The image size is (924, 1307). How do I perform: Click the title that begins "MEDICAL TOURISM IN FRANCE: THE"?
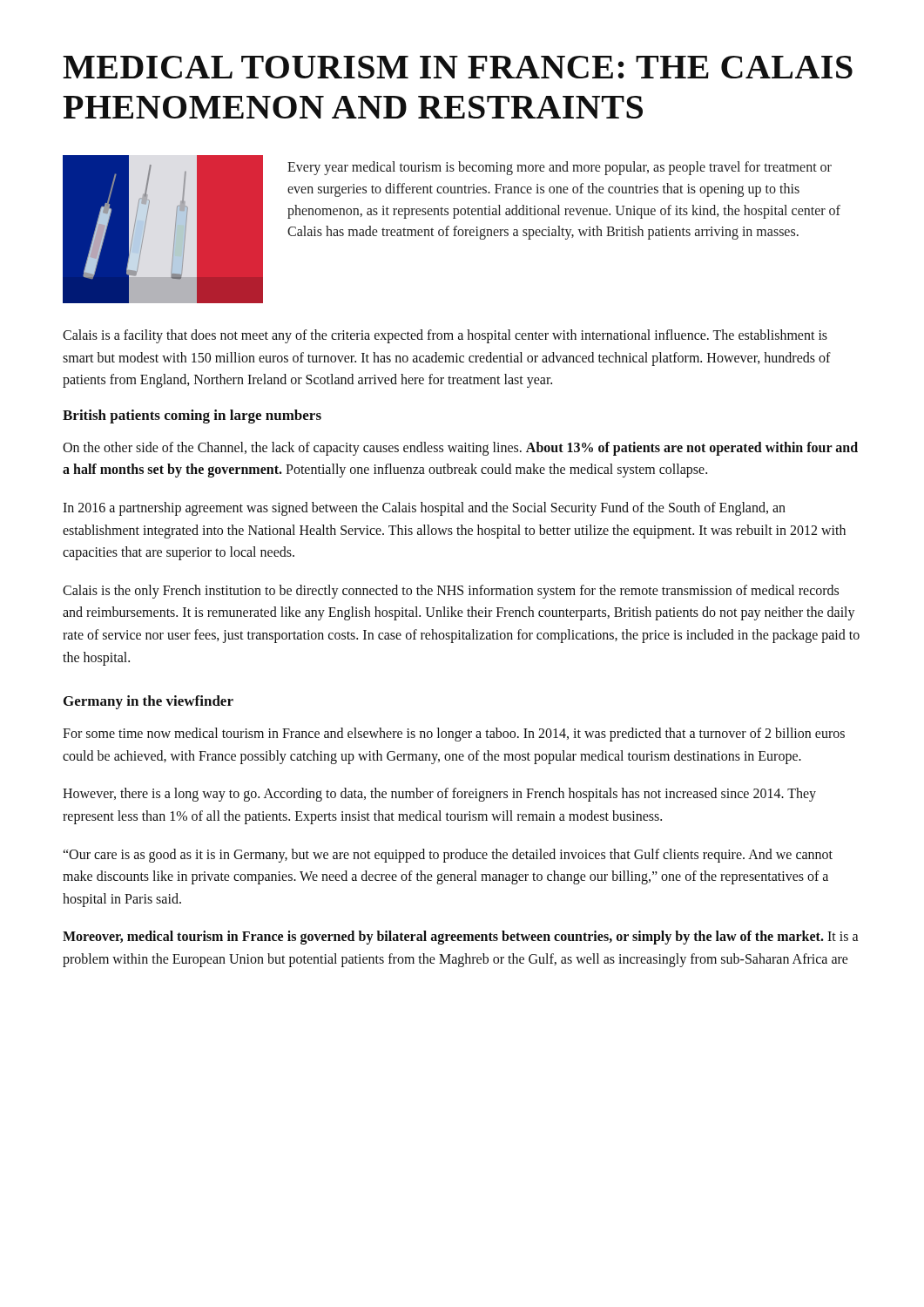point(462,87)
